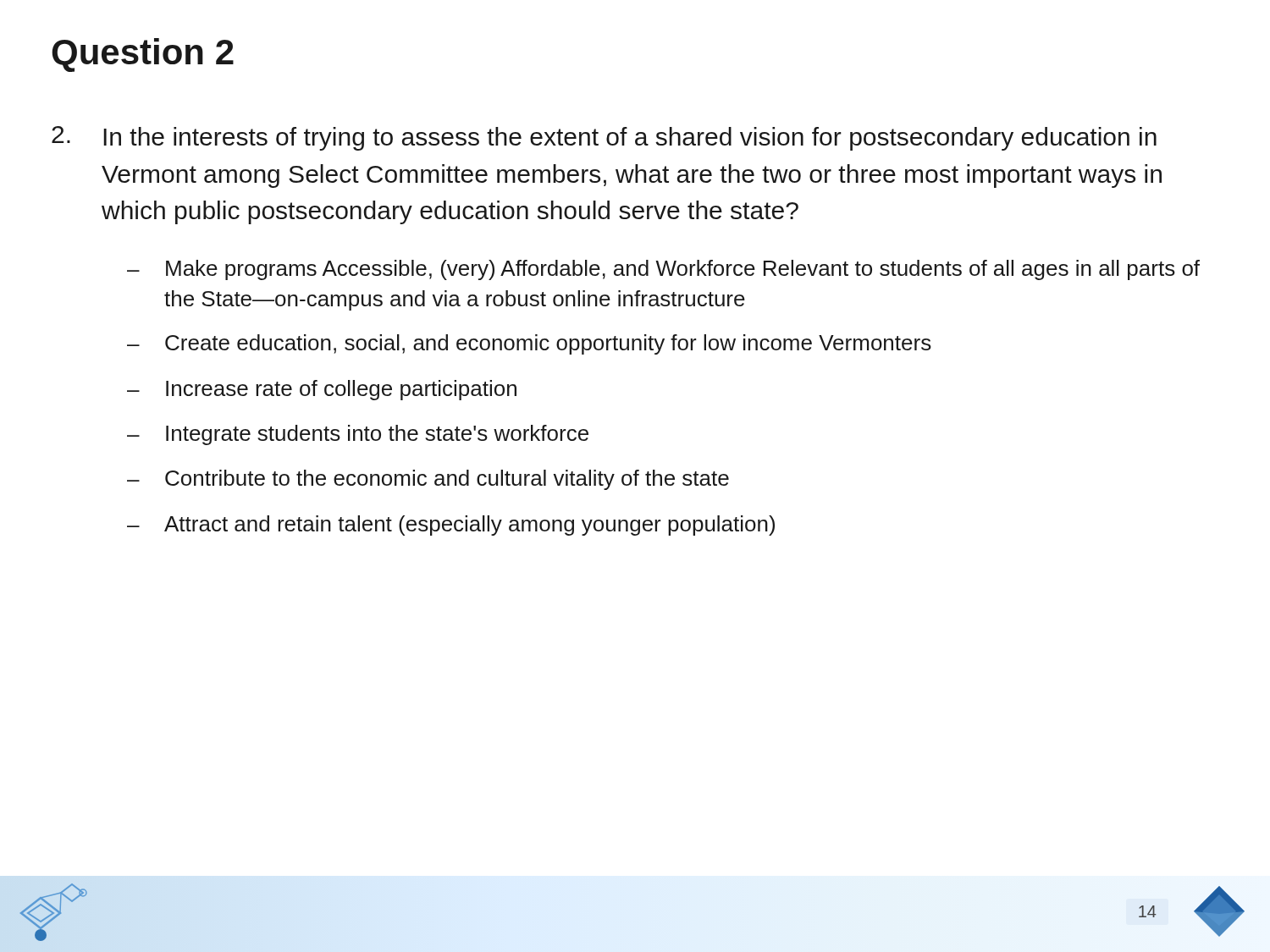Locate the title that says "Question 2"
The image size is (1270, 952).
point(143,52)
